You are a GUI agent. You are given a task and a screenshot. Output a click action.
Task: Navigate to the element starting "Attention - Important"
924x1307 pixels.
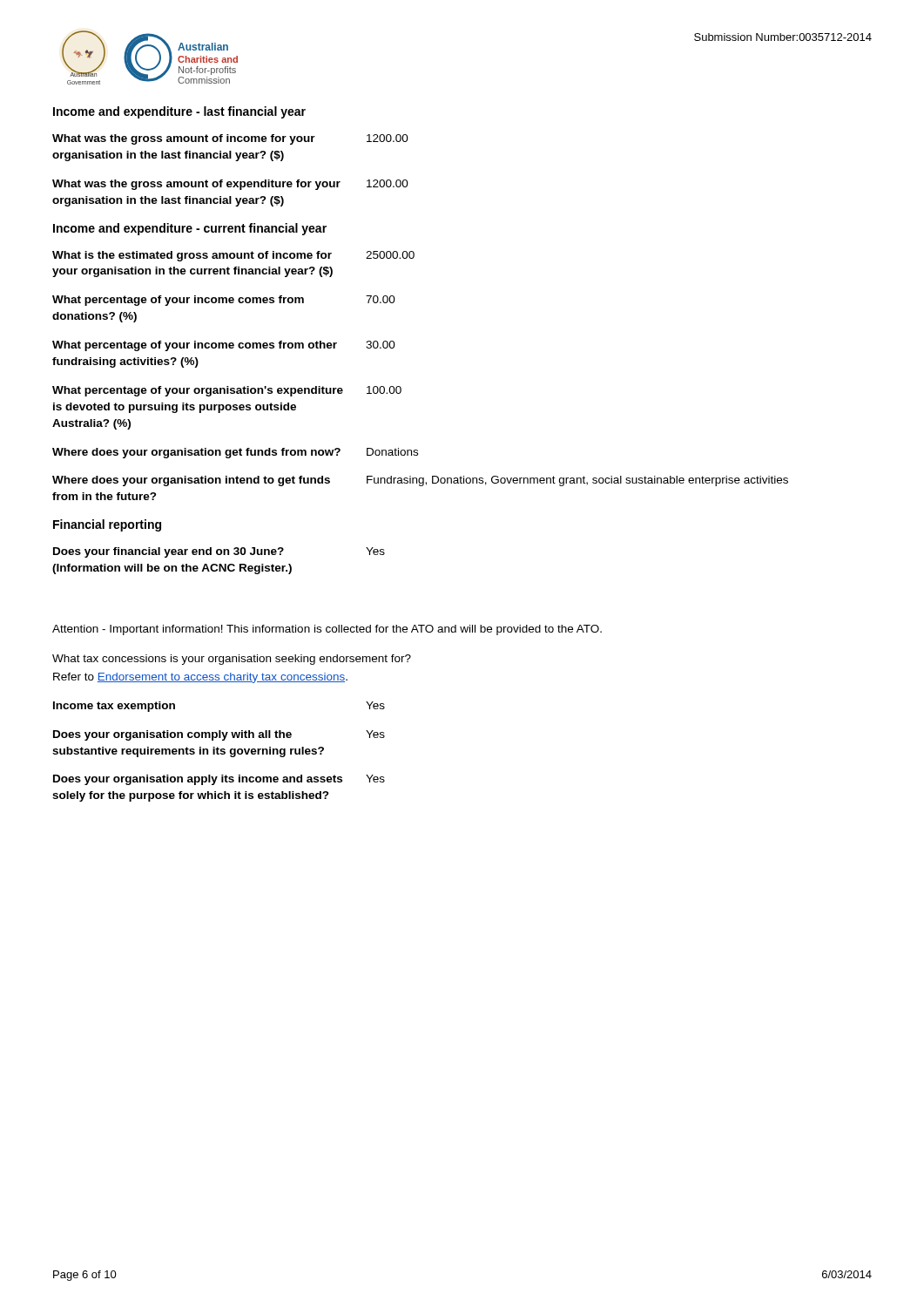328,629
